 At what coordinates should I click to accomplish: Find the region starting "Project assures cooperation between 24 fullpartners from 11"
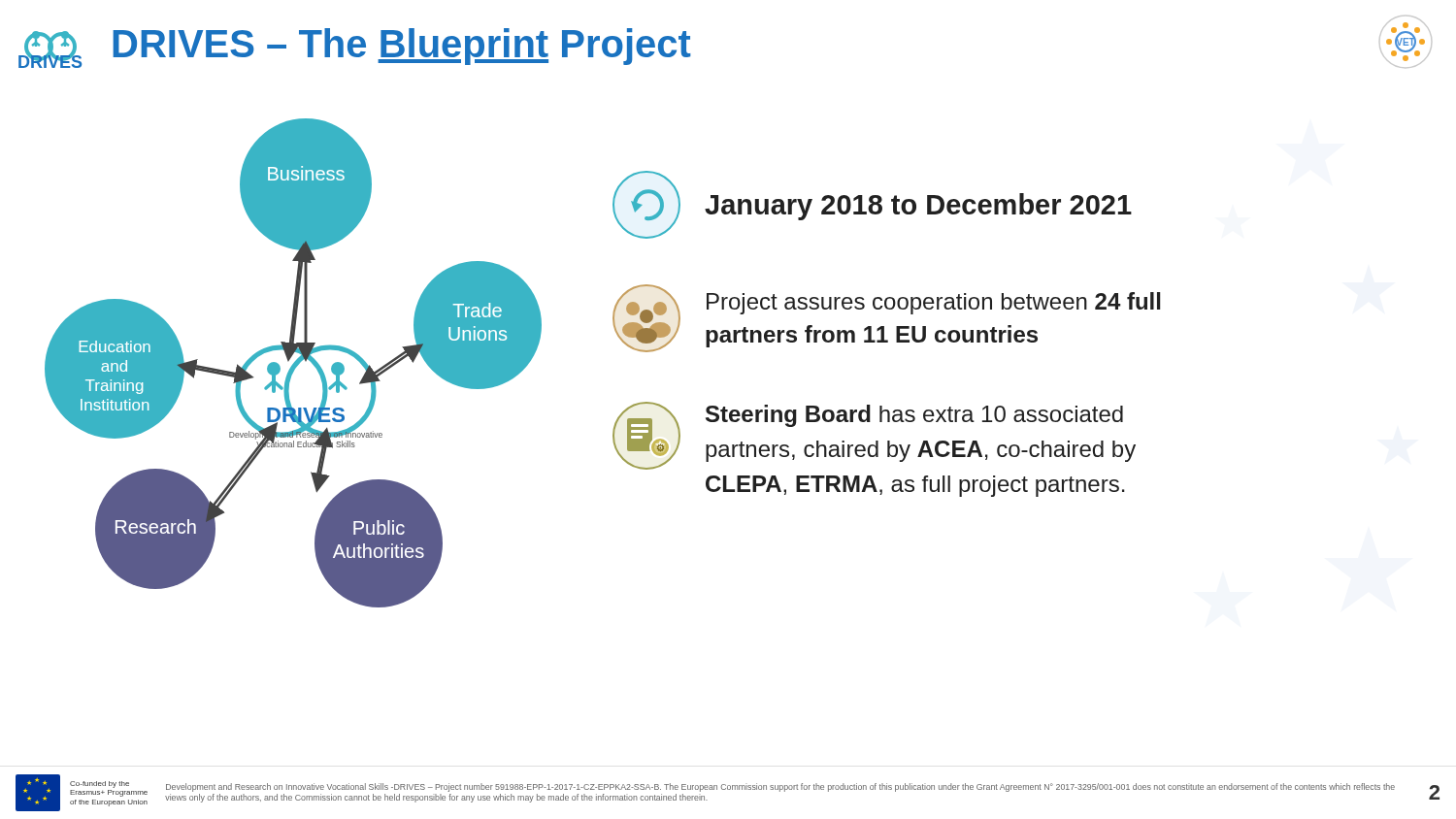coord(887,318)
